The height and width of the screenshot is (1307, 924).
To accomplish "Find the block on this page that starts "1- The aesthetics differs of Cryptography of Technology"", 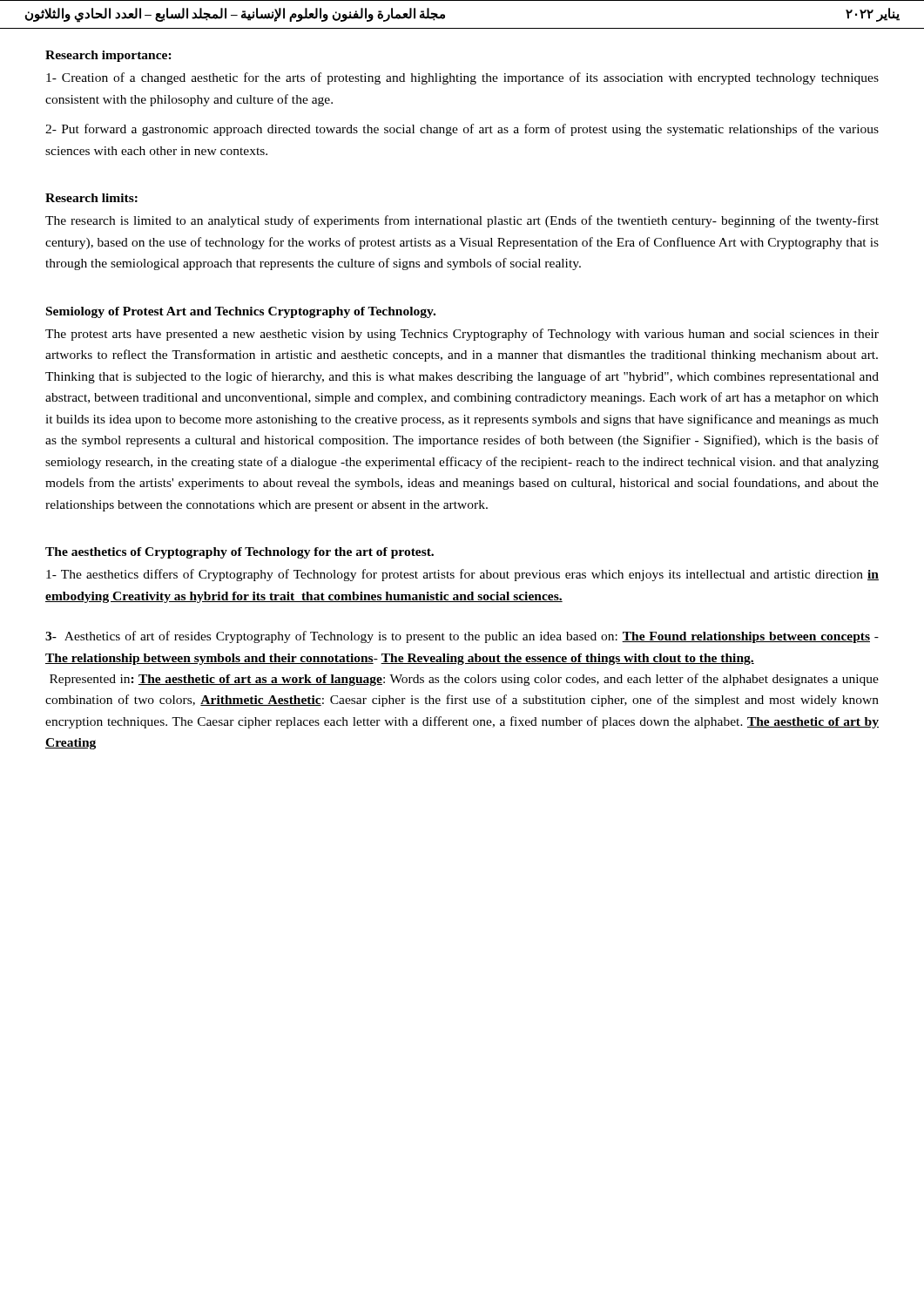I will click(x=462, y=584).
